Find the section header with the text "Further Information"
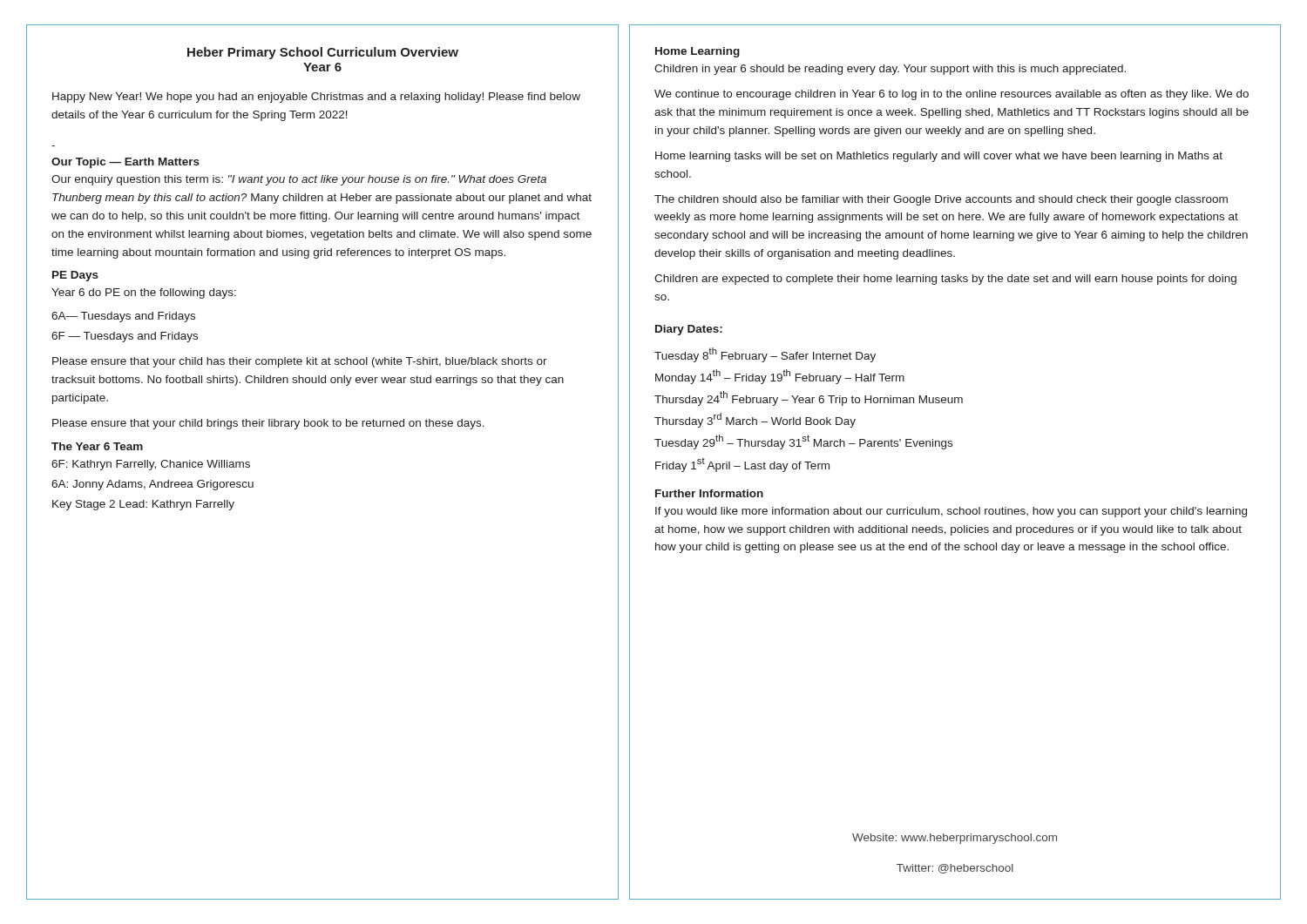The width and height of the screenshot is (1307, 924). pyautogui.click(x=709, y=493)
